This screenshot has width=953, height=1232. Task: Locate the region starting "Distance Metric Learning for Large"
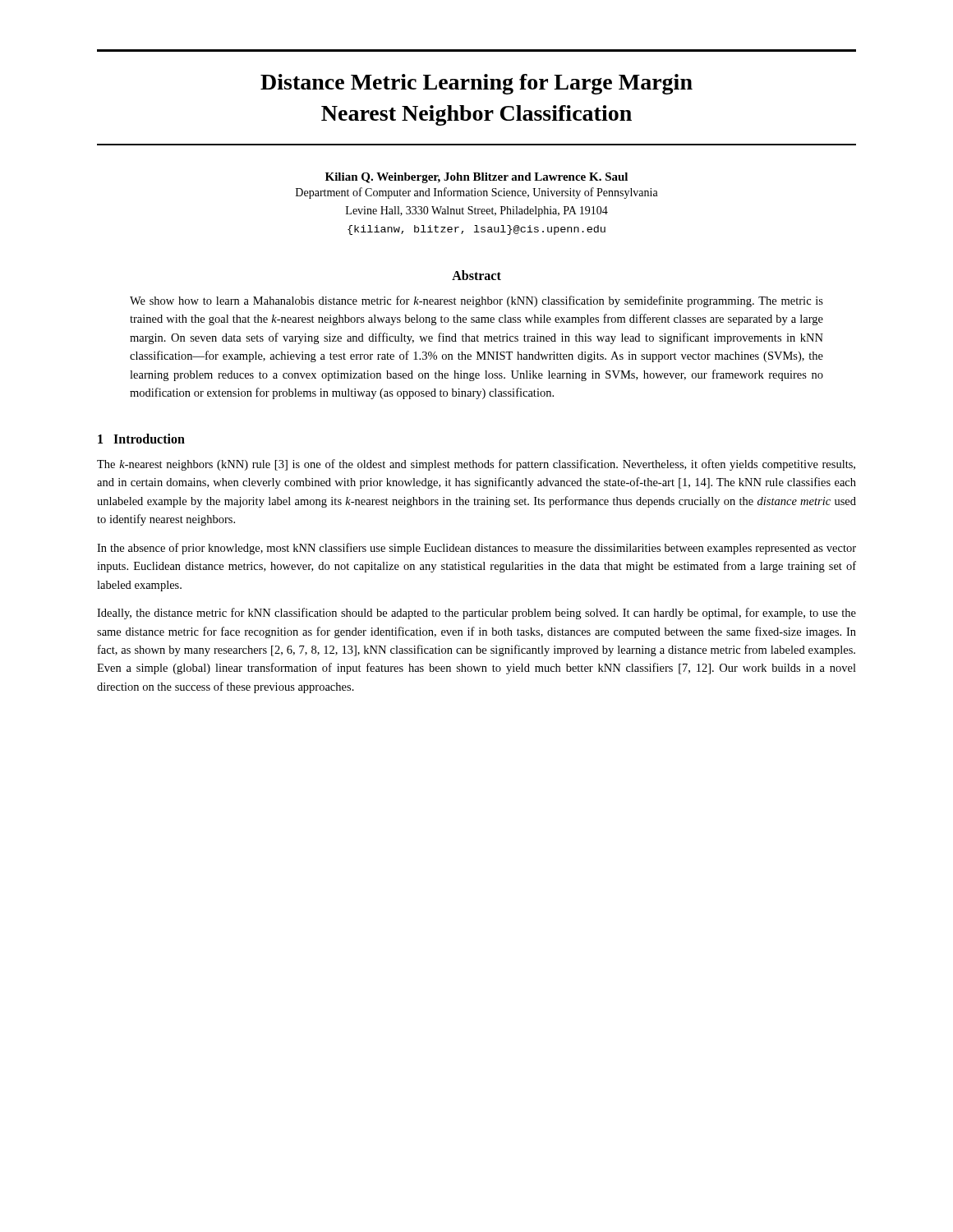coord(476,98)
